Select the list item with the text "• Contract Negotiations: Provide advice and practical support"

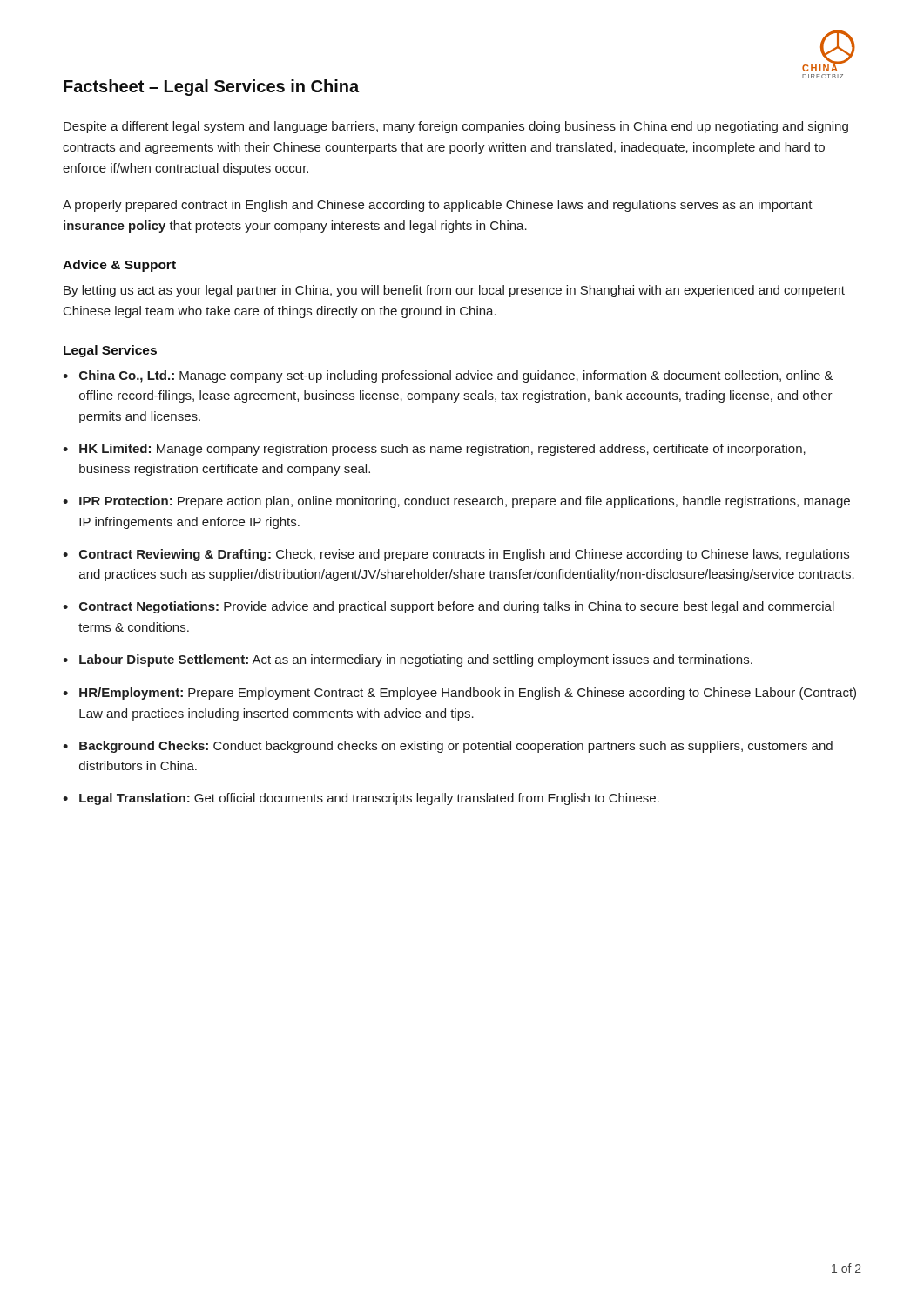click(462, 617)
